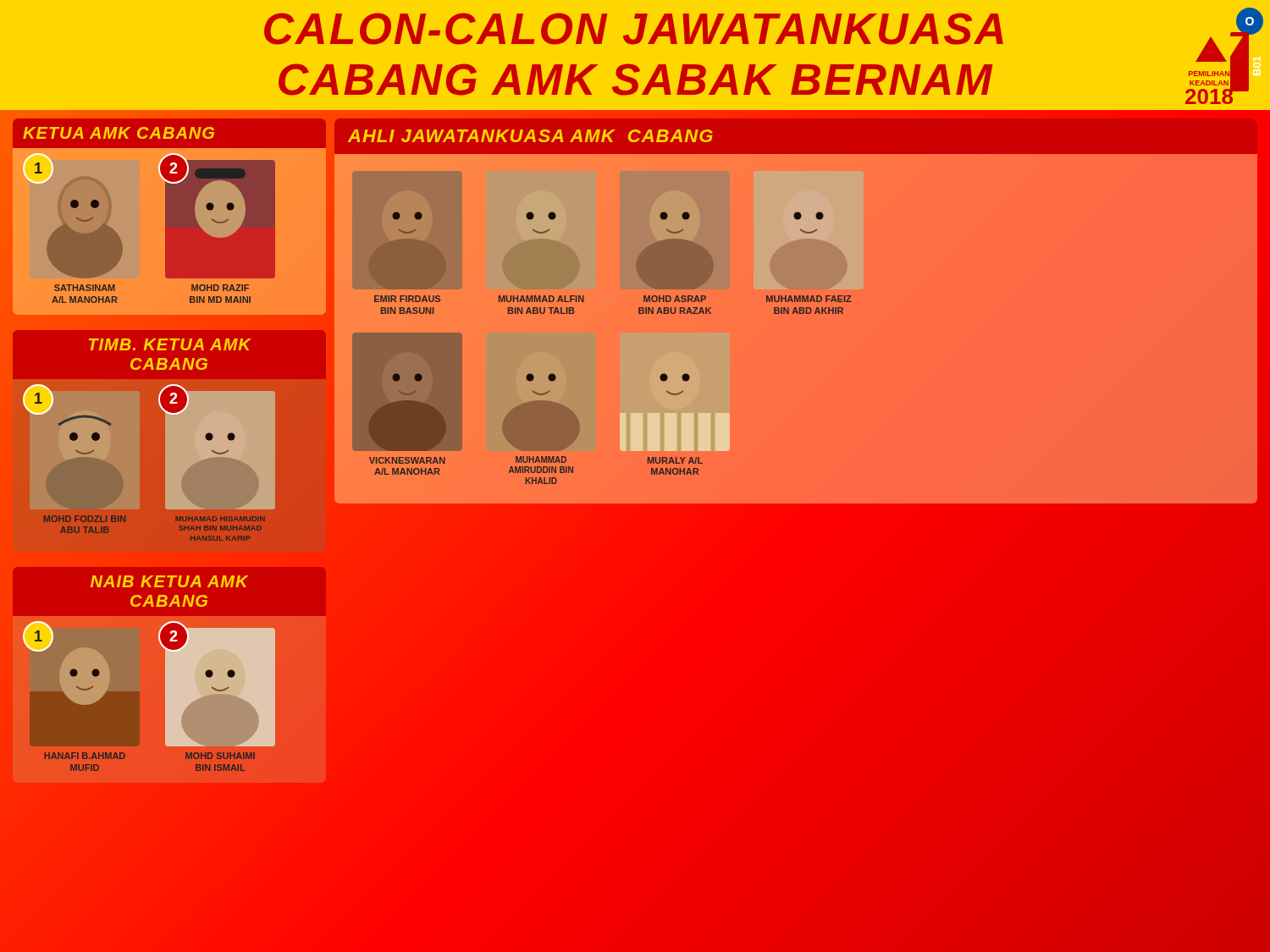This screenshot has height=952, width=1270.
Task: Locate the section header that reads "AHLI JAWATANKUASA AMK CABANG EMIR FIRDAUSBIN BASUNI"
Action: click(x=796, y=311)
